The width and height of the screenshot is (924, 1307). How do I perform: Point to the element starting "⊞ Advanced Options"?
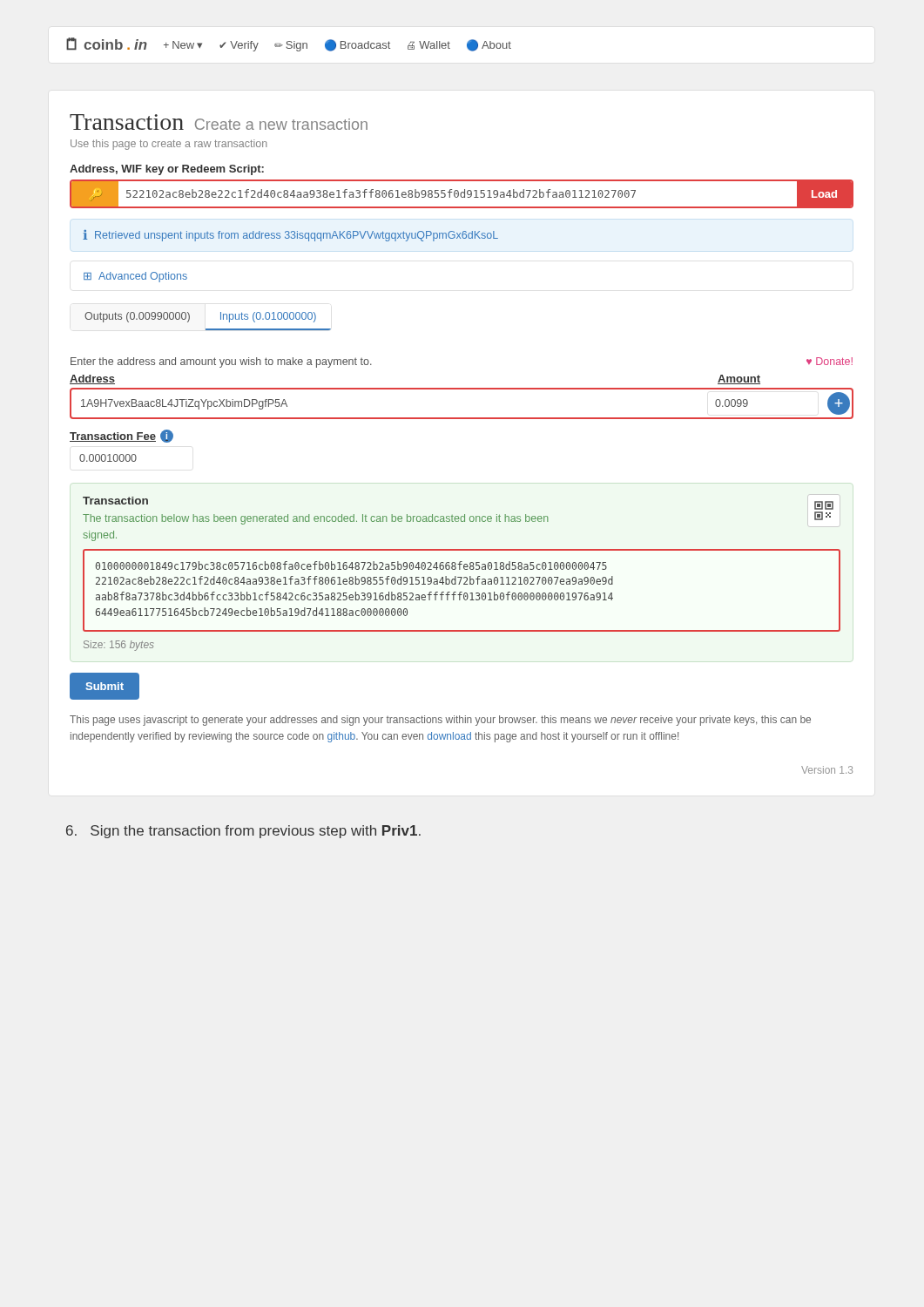point(135,276)
